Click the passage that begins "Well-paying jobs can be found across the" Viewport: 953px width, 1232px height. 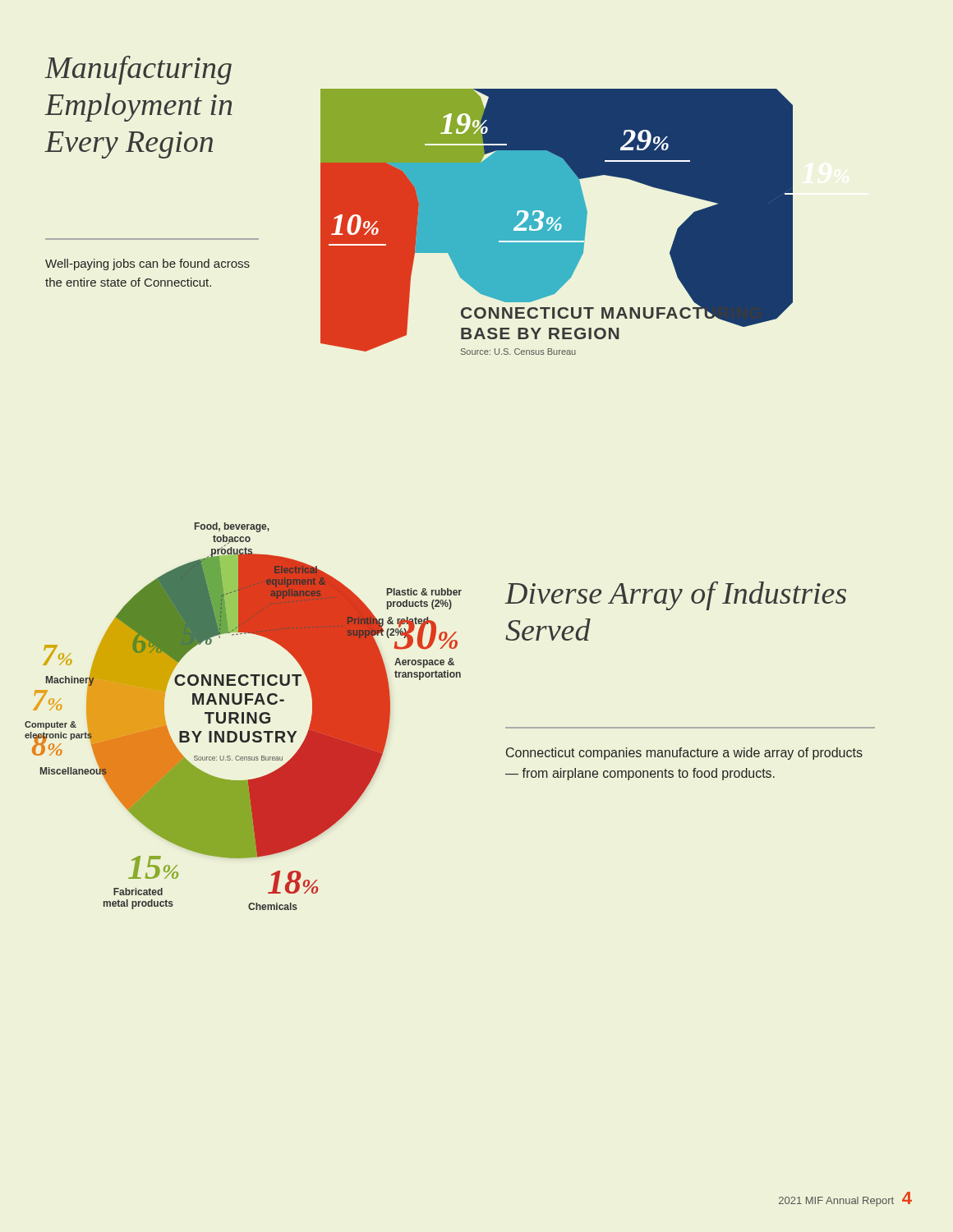coord(152,265)
